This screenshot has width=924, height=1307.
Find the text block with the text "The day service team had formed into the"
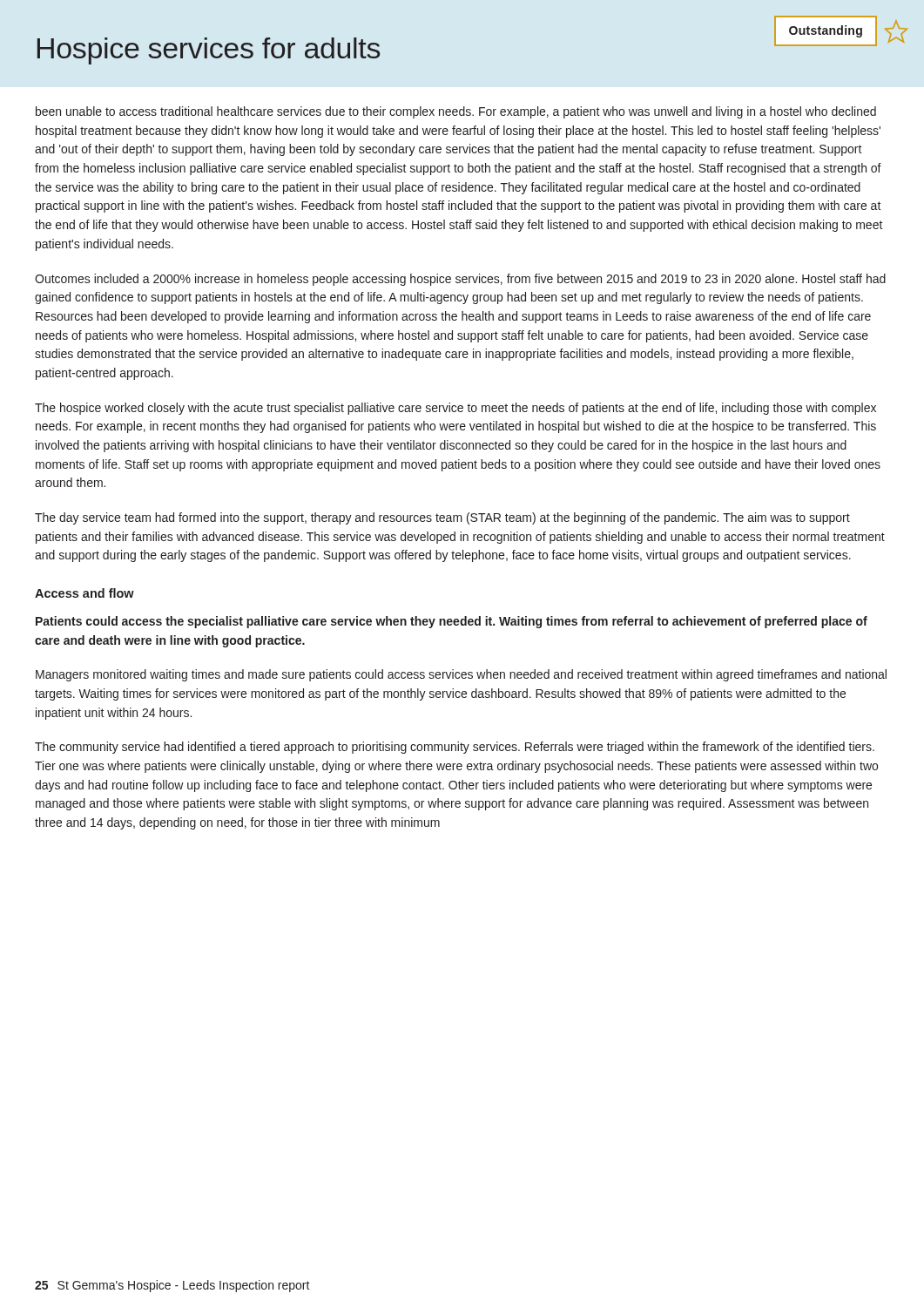pyautogui.click(x=460, y=537)
